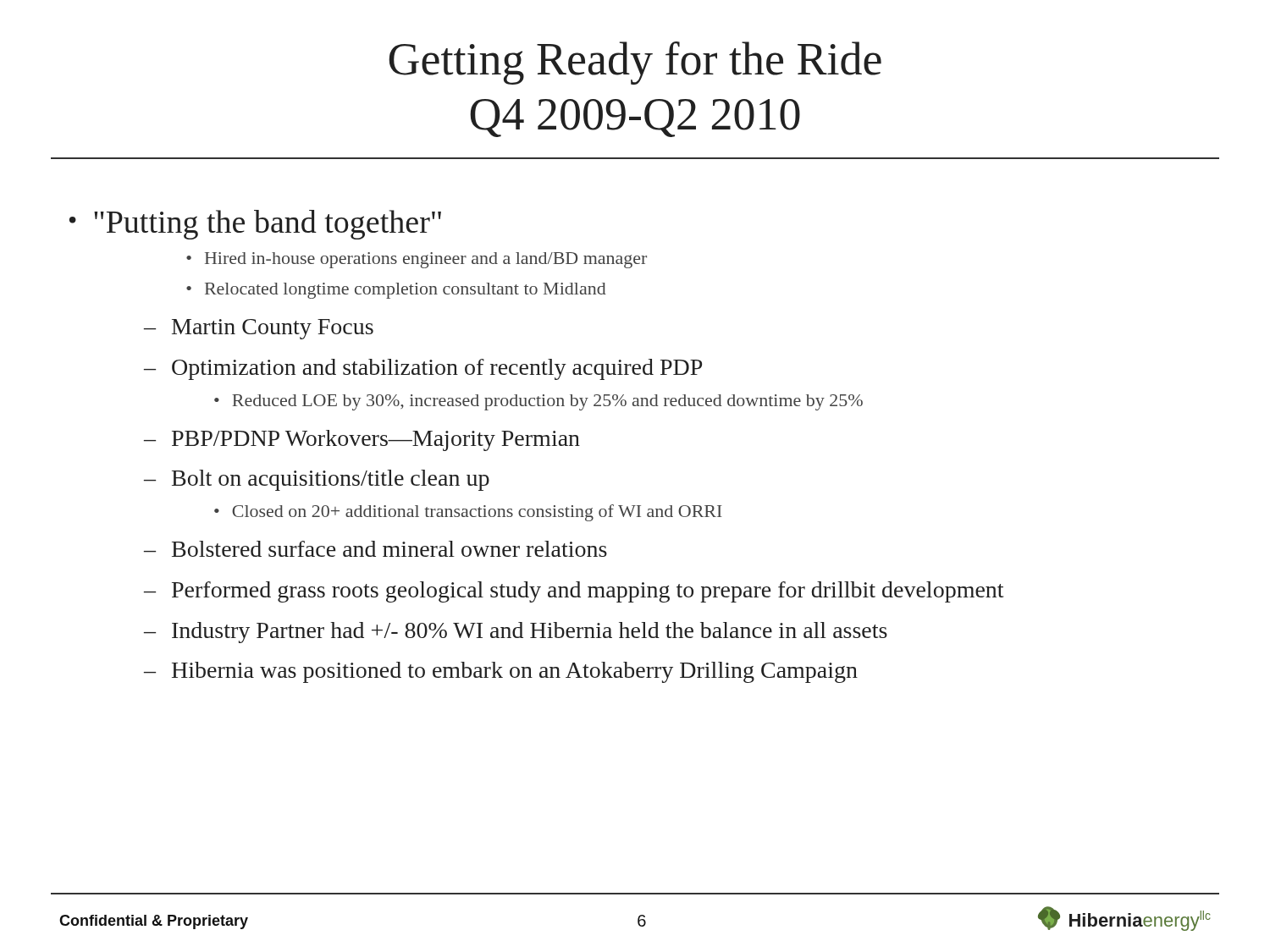
Task: Click the passage that begins "• Hired in-house operations engineer and a"
Action: tap(416, 258)
